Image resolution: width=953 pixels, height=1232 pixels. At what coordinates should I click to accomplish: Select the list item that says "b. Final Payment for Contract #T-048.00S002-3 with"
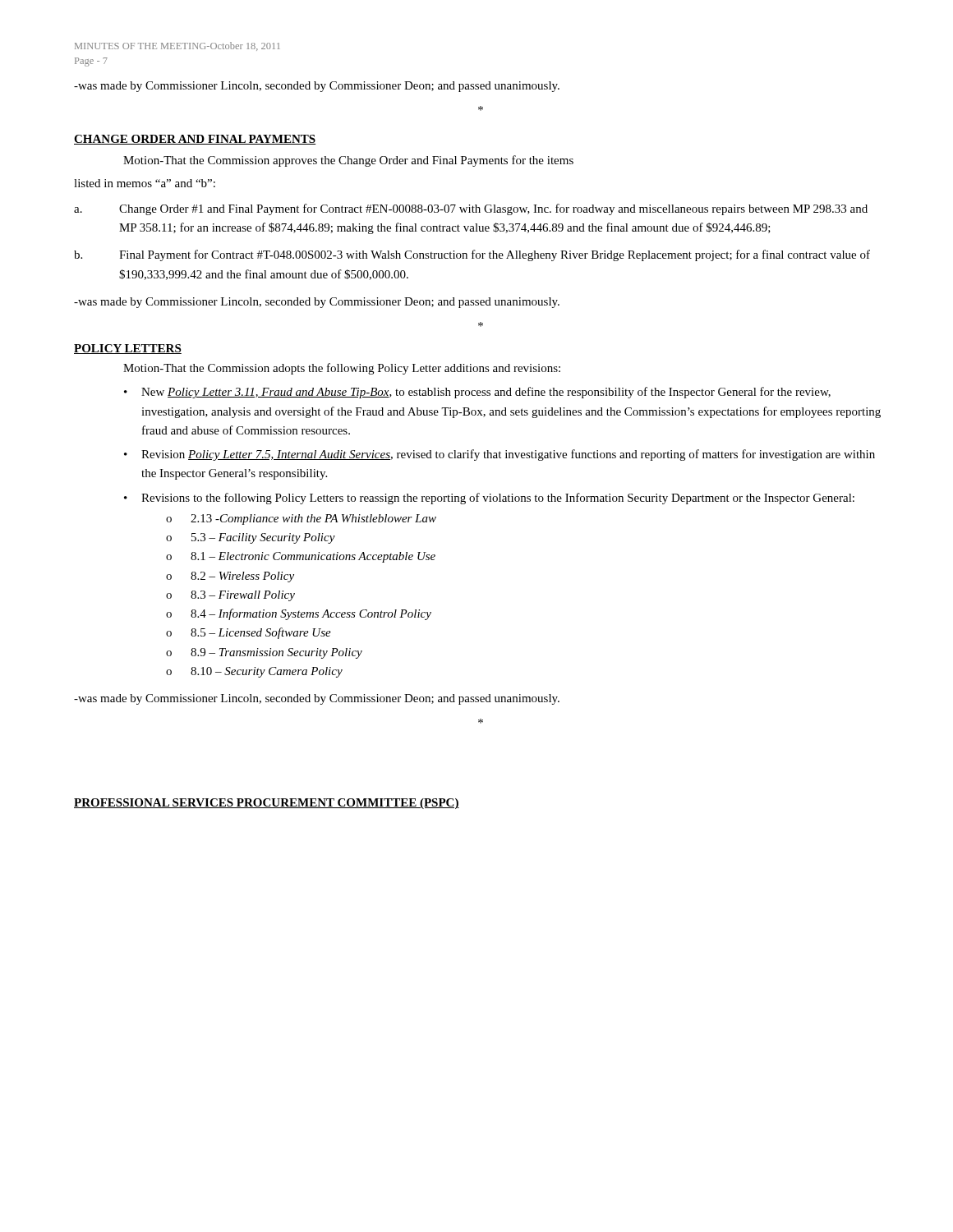(481, 265)
